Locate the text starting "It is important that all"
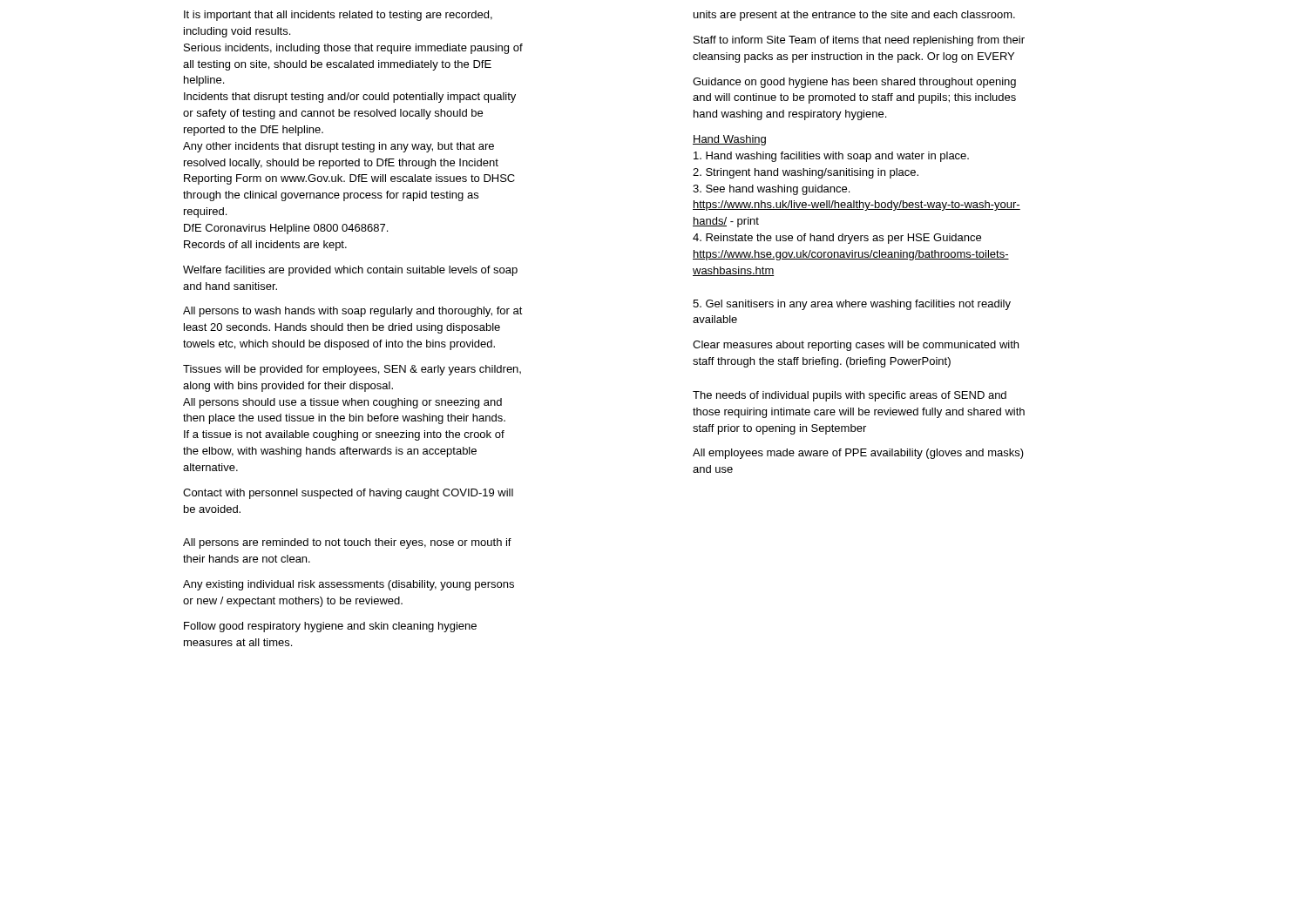This screenshot has width=1307, height=924. [x=338, y=16]
